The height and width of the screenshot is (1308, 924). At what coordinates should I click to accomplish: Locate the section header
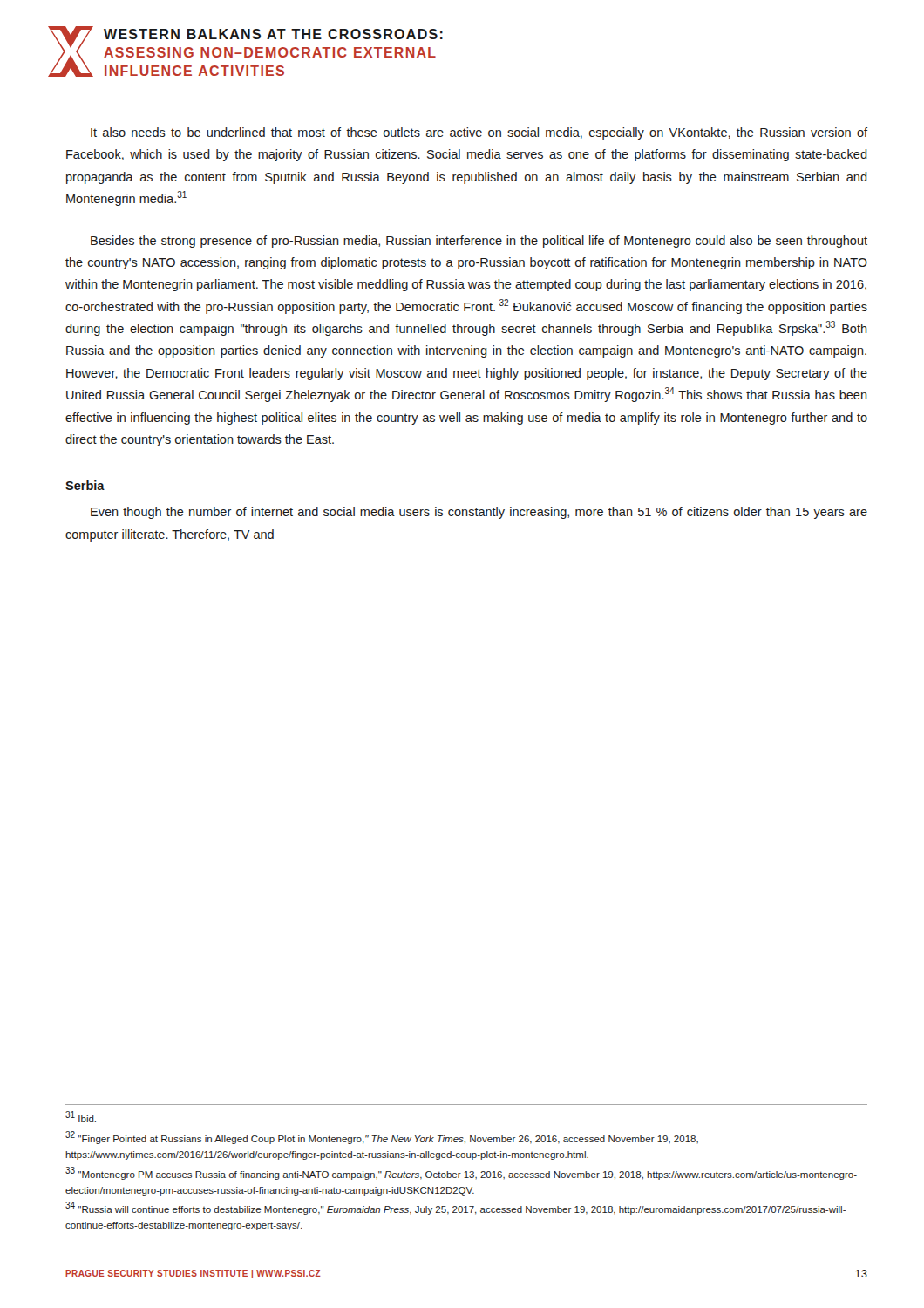[85, 486]
